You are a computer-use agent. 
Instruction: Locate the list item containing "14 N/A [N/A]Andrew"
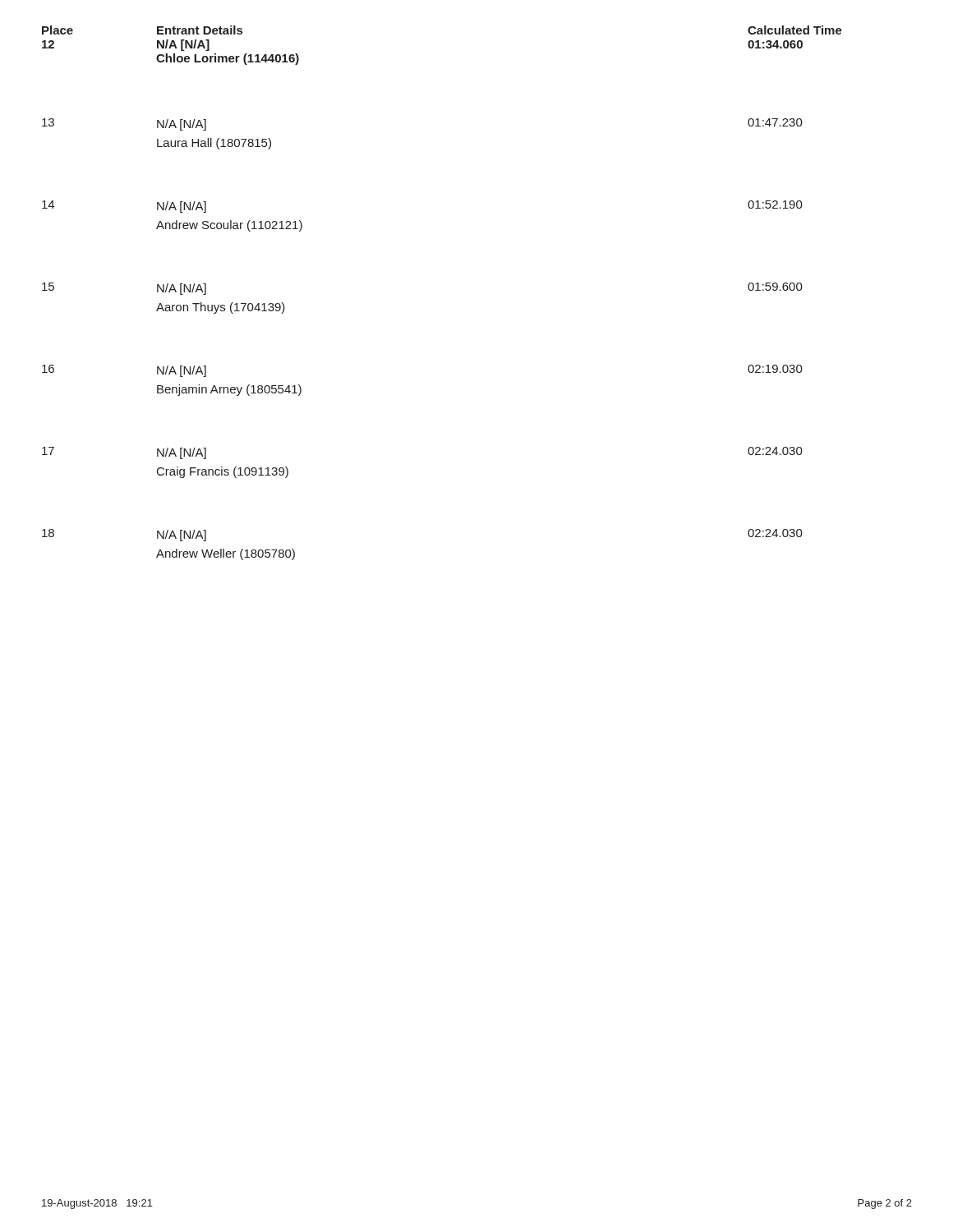click(48, 207)
